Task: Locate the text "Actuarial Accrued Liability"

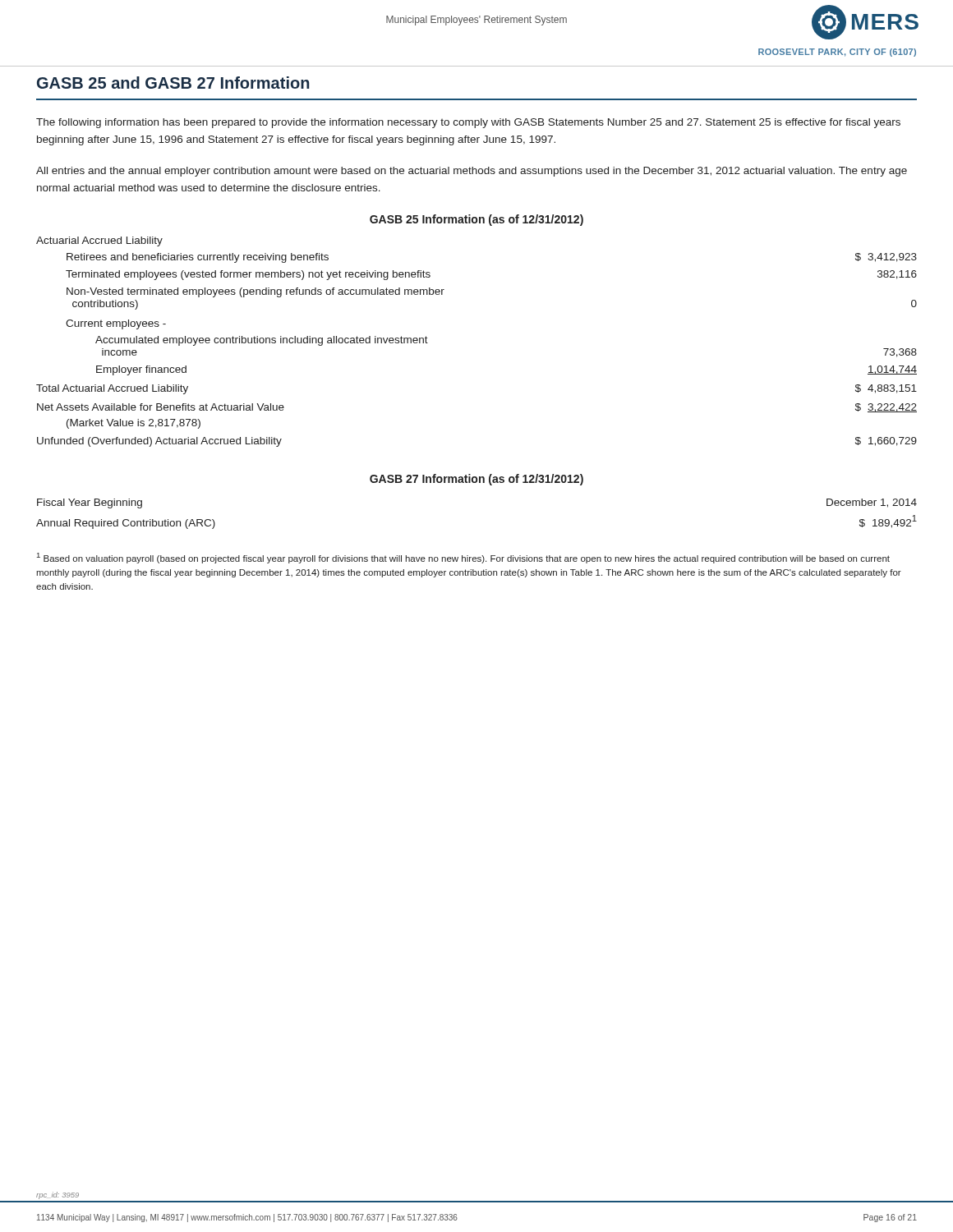Action: pos(99,240)
